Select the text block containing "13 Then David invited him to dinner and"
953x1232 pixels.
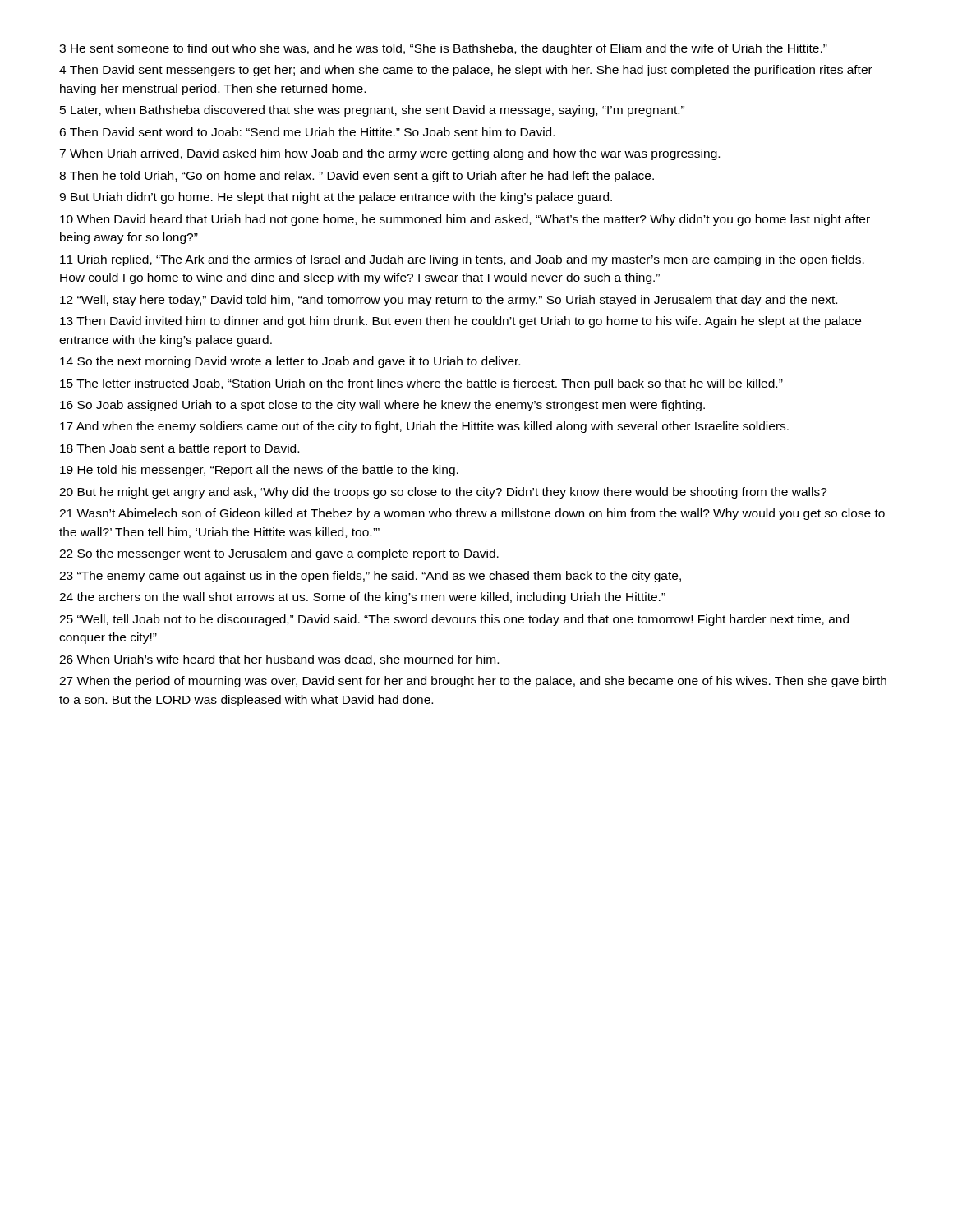coord(476,331)
